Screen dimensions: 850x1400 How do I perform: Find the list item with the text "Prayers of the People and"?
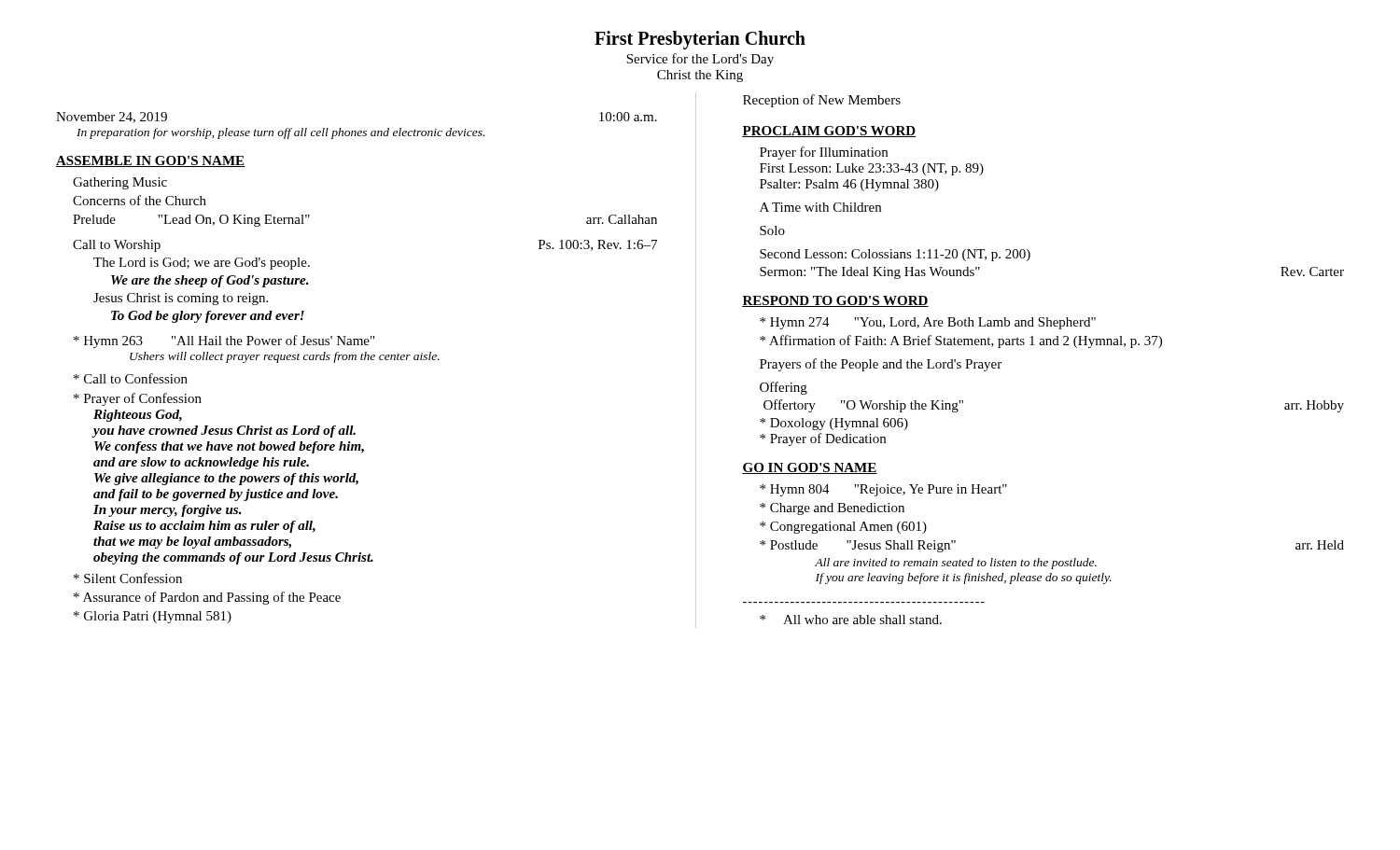pyautogui.click(x=880, y=364)
